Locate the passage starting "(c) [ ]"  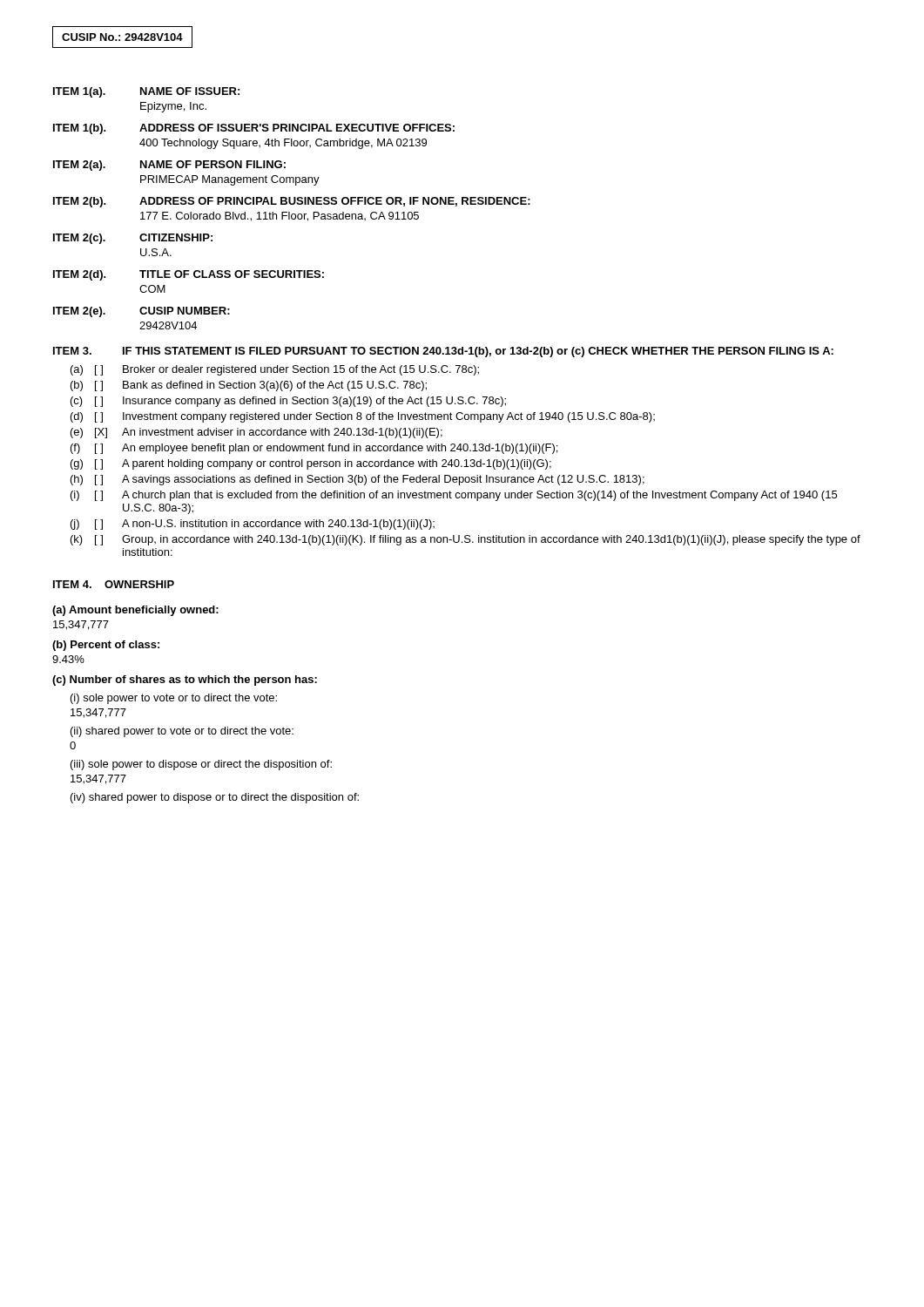[x=288, y=400]
